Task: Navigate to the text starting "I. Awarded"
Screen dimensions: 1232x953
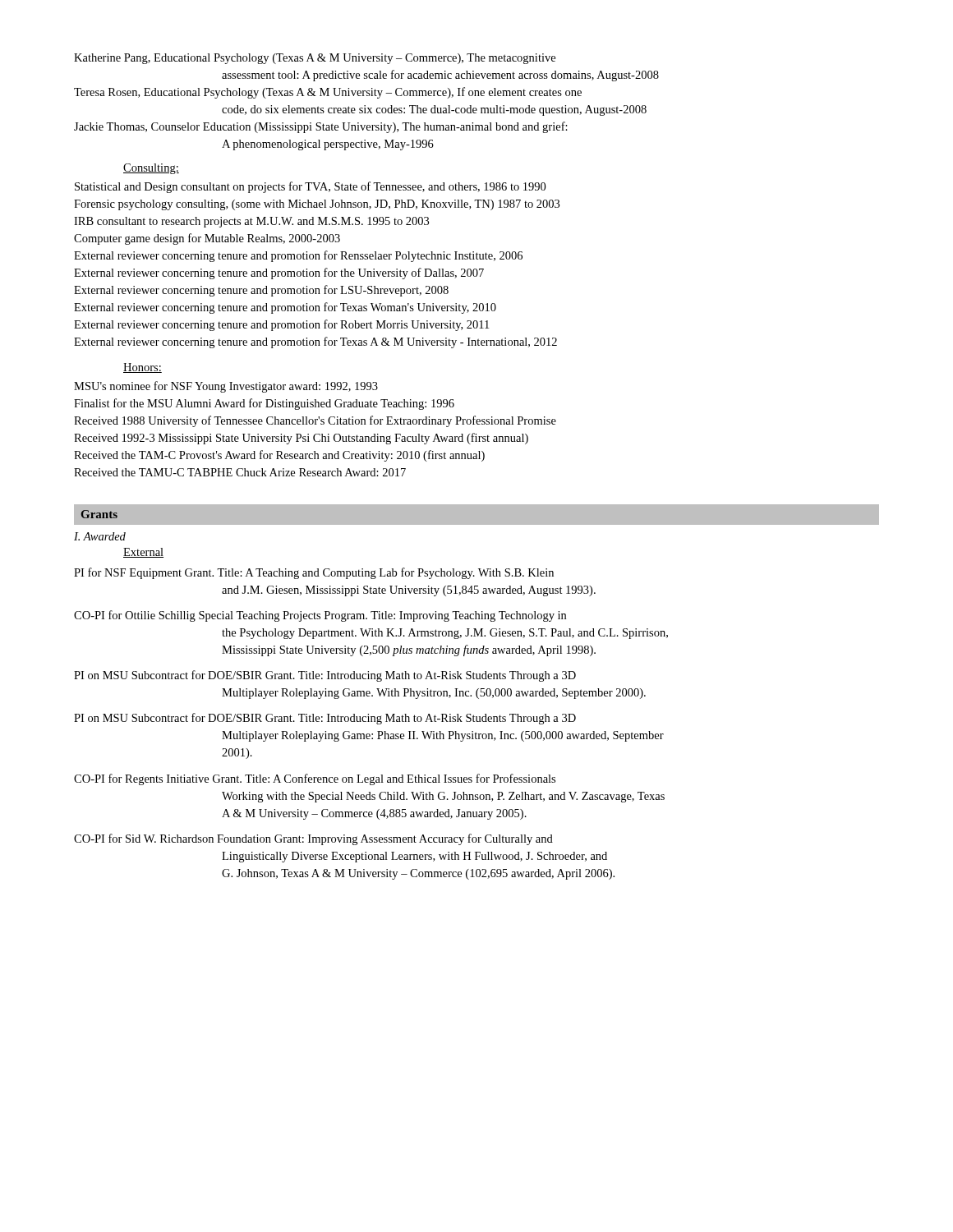Action: point(100,537)
